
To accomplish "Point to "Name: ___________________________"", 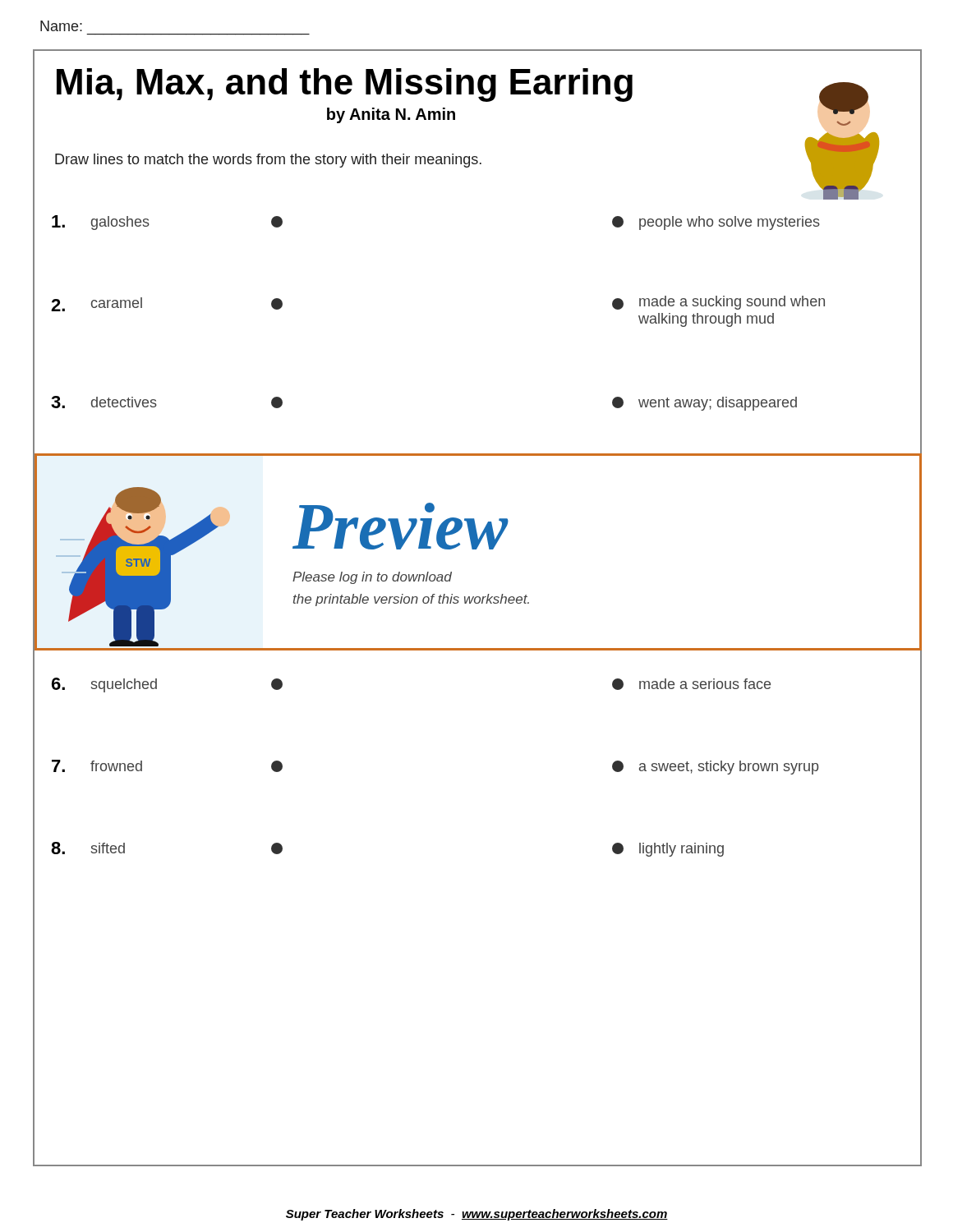I will [x=174, y=26].
